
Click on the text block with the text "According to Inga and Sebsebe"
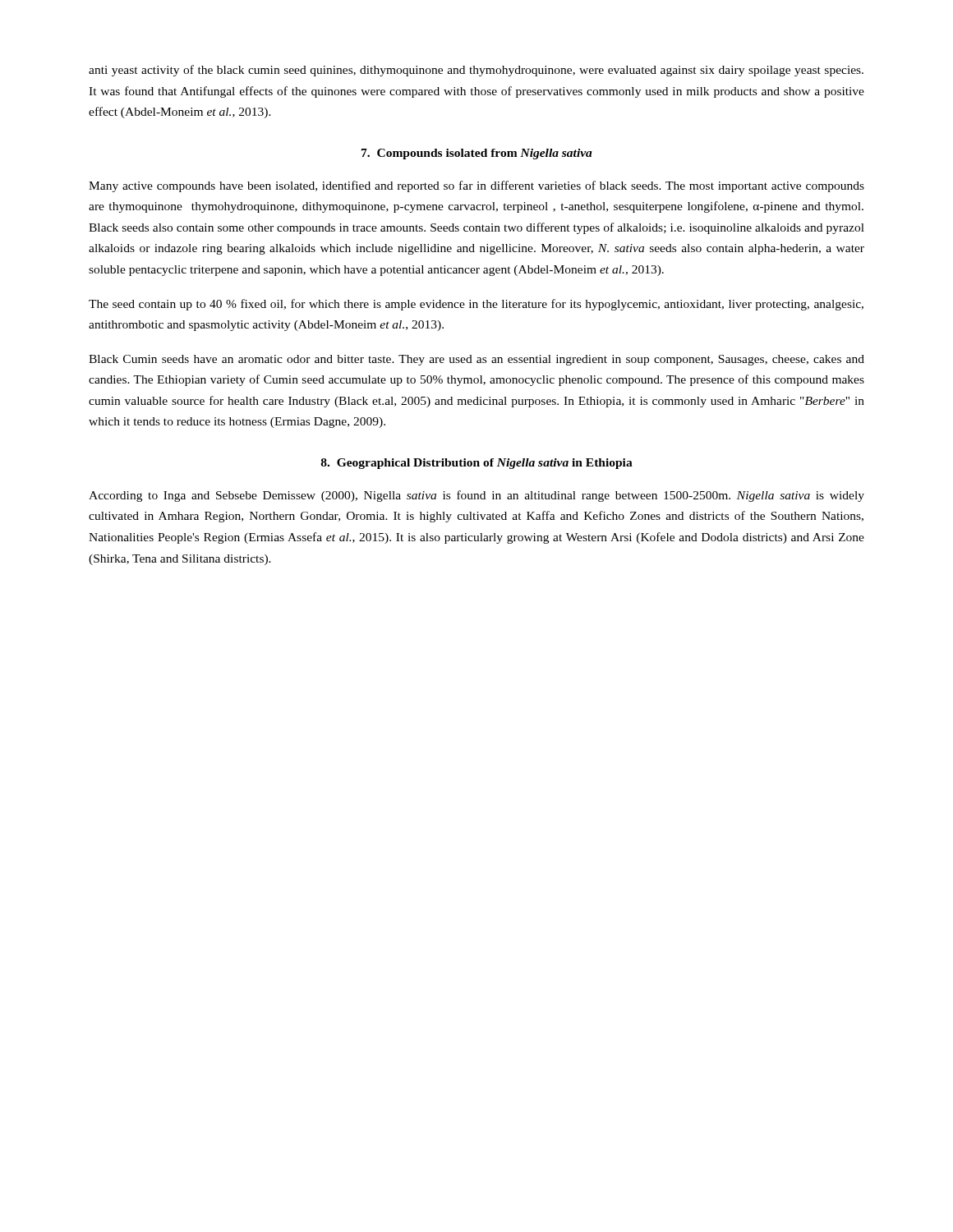tap(476, 526)
